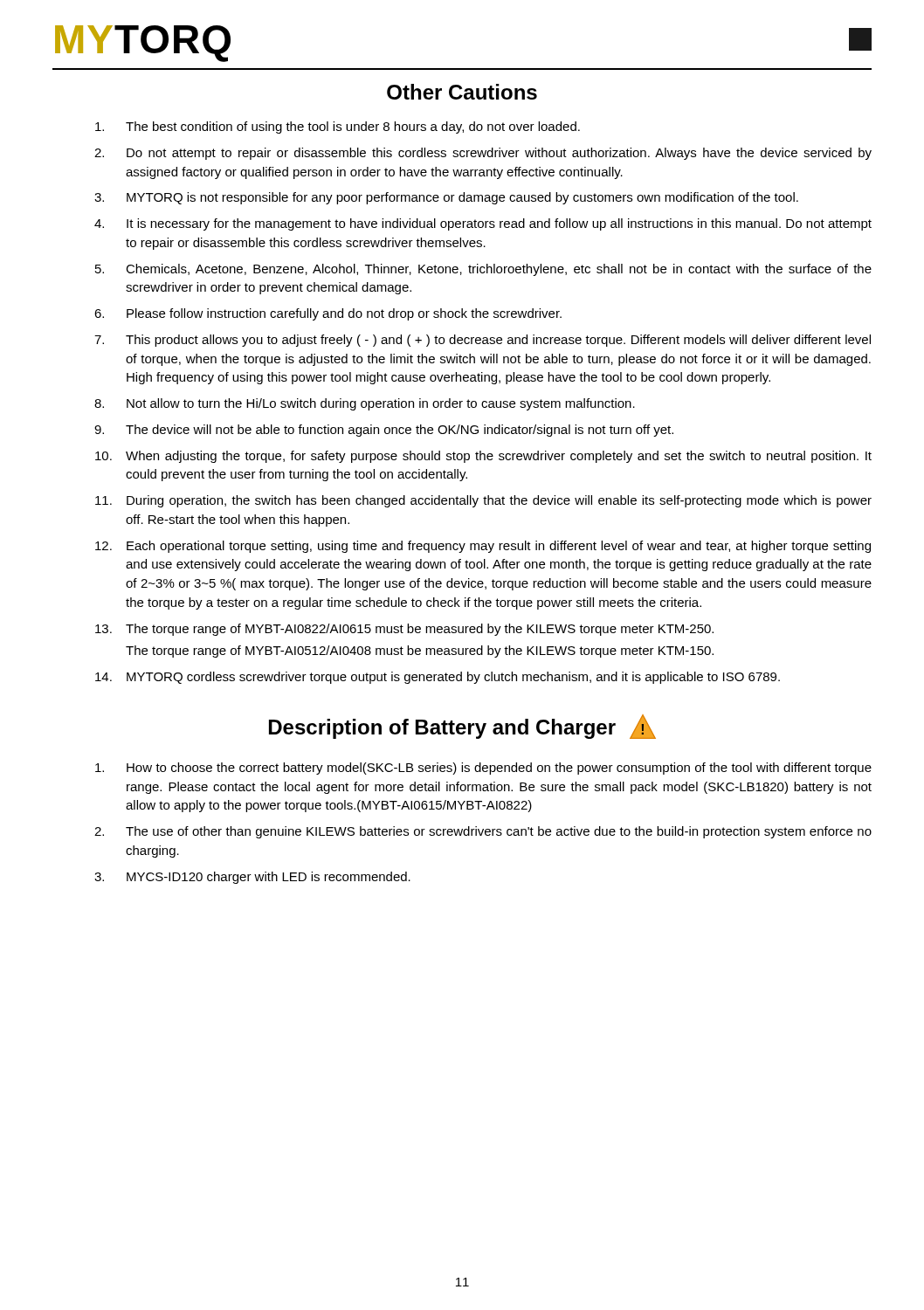Click on the title that says "Description of Battery and"
The image size is (924, 1310).
[x=462, y=729]
